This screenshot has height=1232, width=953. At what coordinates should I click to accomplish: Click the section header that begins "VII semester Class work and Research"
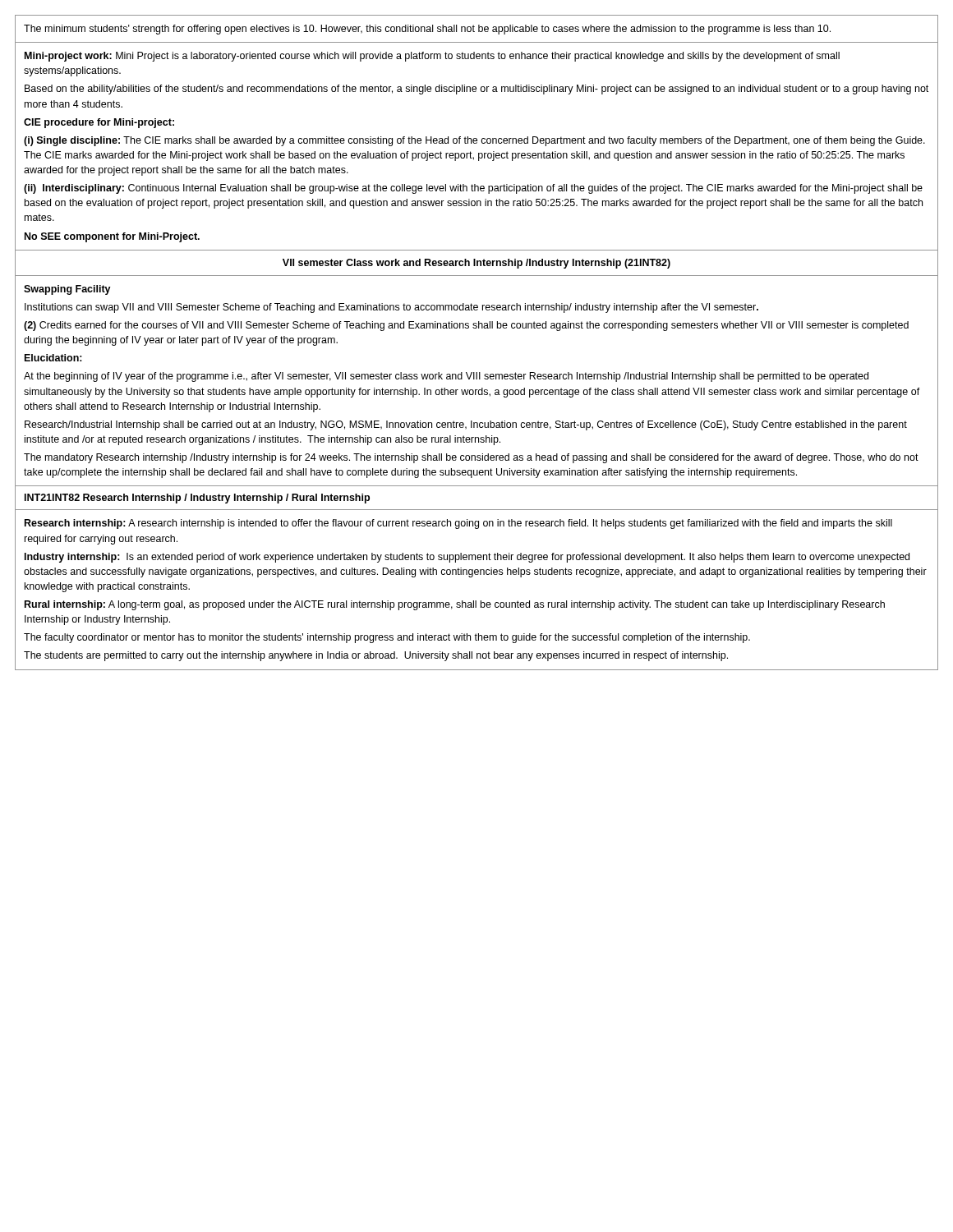coord(476,263)
